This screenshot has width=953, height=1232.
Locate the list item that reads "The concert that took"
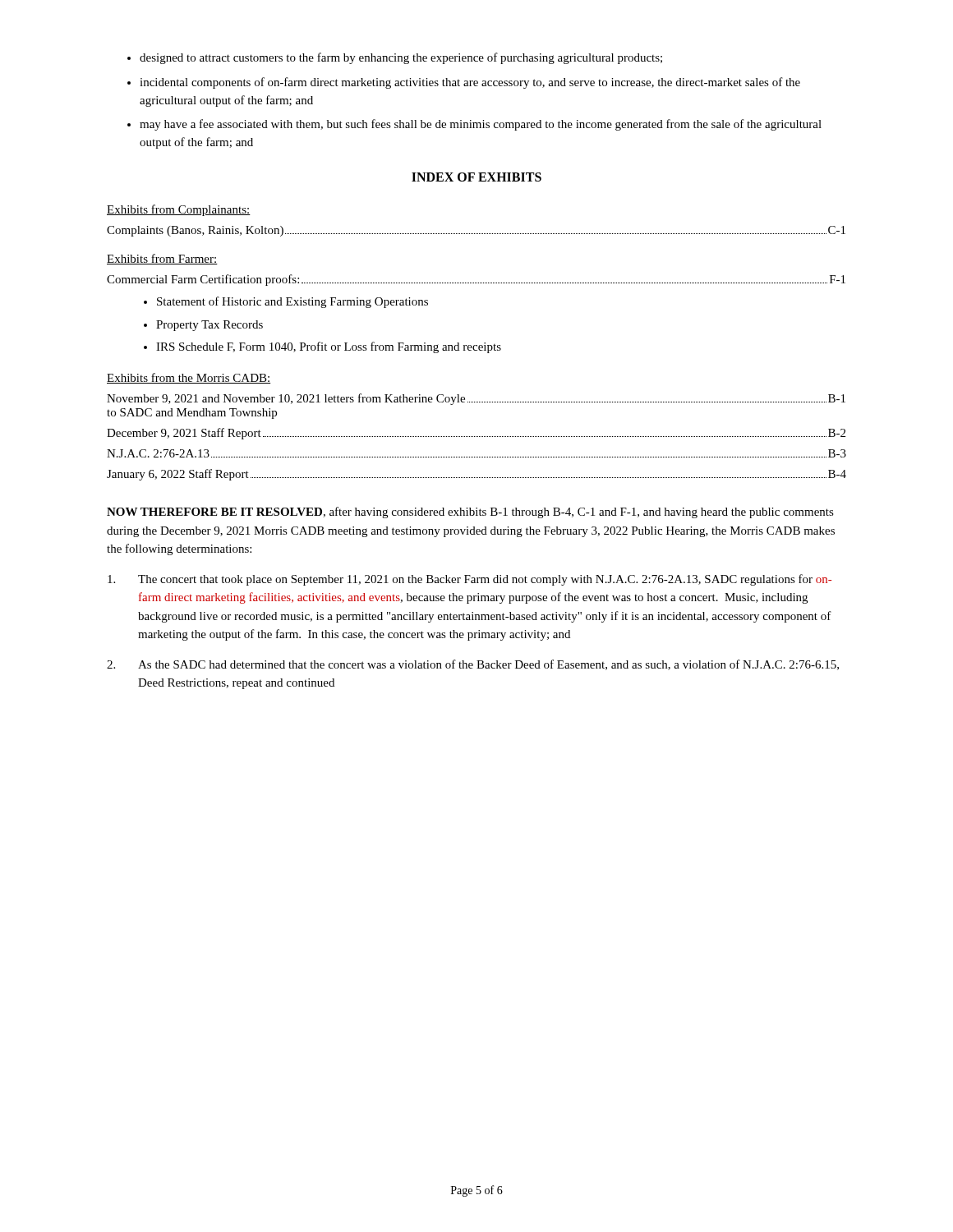[476, 607]
